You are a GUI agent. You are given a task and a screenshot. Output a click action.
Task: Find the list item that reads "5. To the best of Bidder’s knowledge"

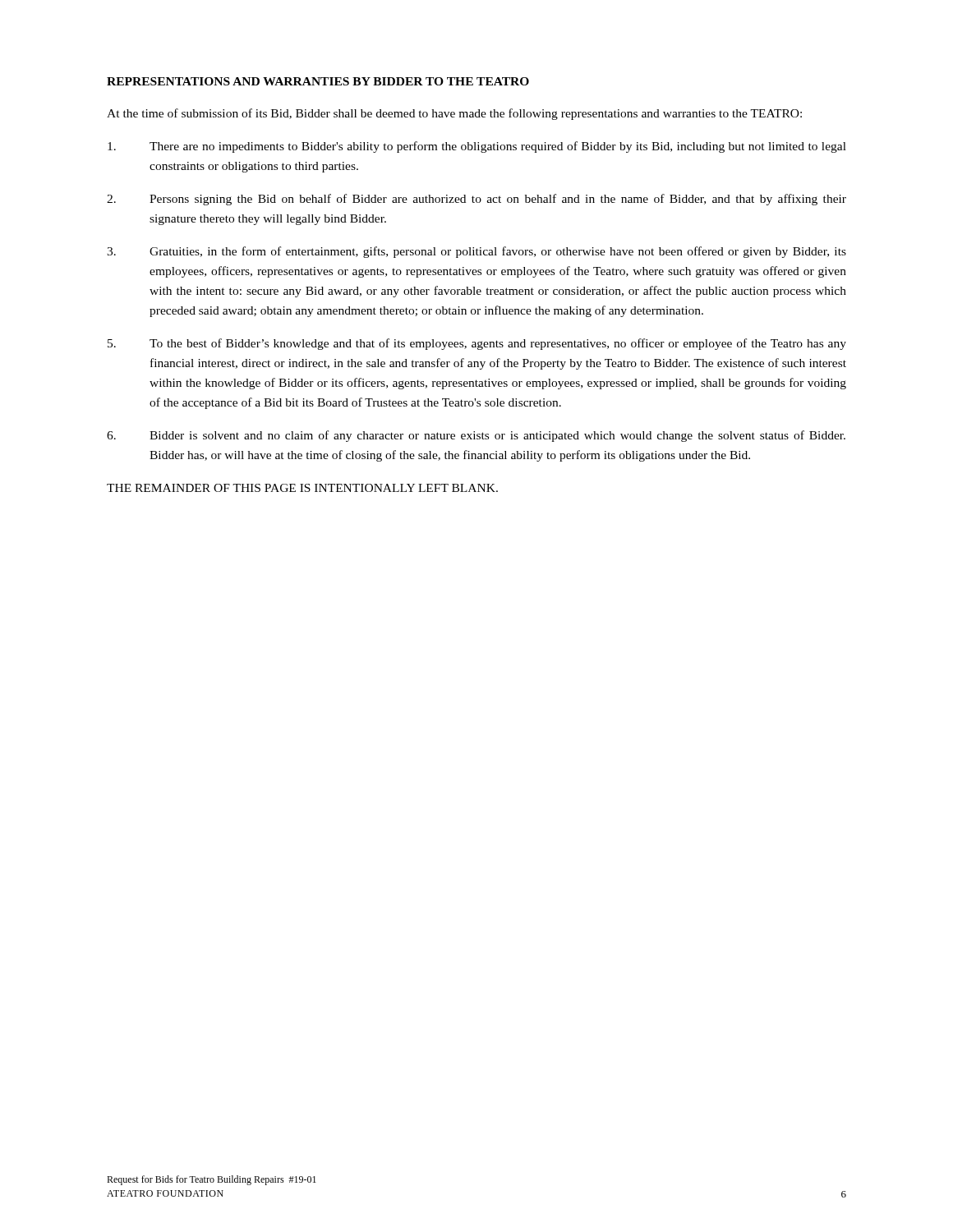click(476, 373)
